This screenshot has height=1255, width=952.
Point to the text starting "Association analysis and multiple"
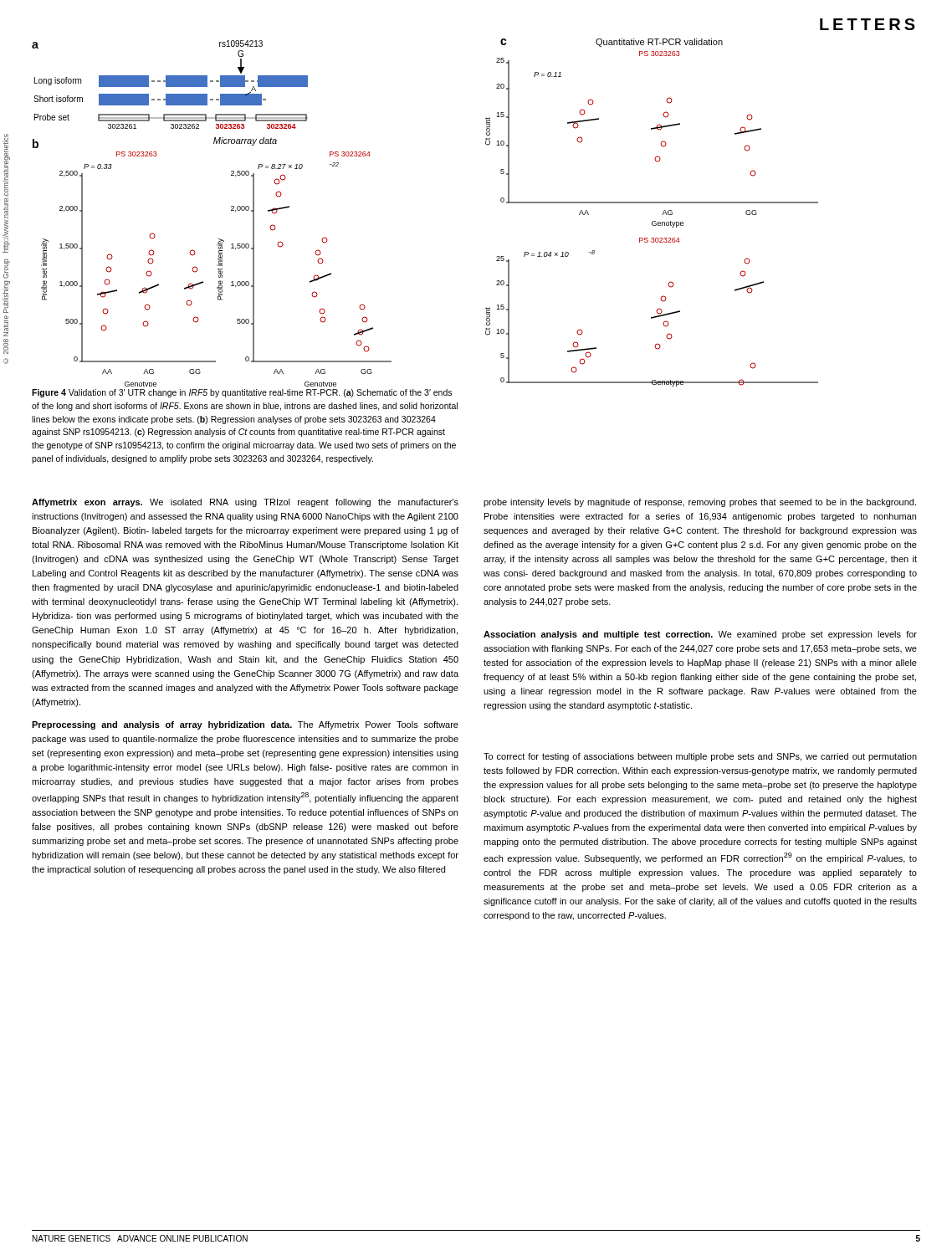(700, 670)
